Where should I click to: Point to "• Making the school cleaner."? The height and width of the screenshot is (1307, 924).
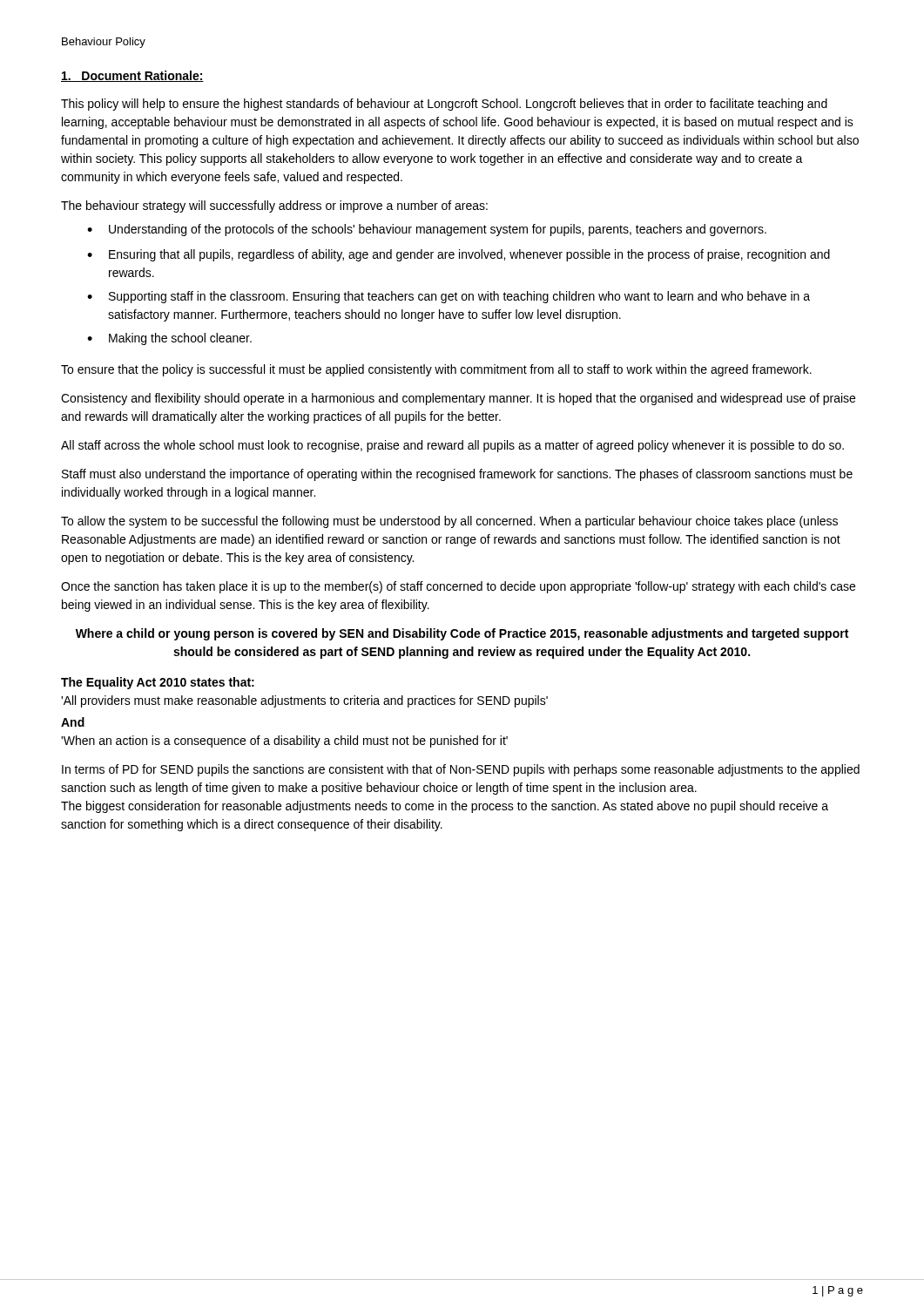click(x=169, y=339)
